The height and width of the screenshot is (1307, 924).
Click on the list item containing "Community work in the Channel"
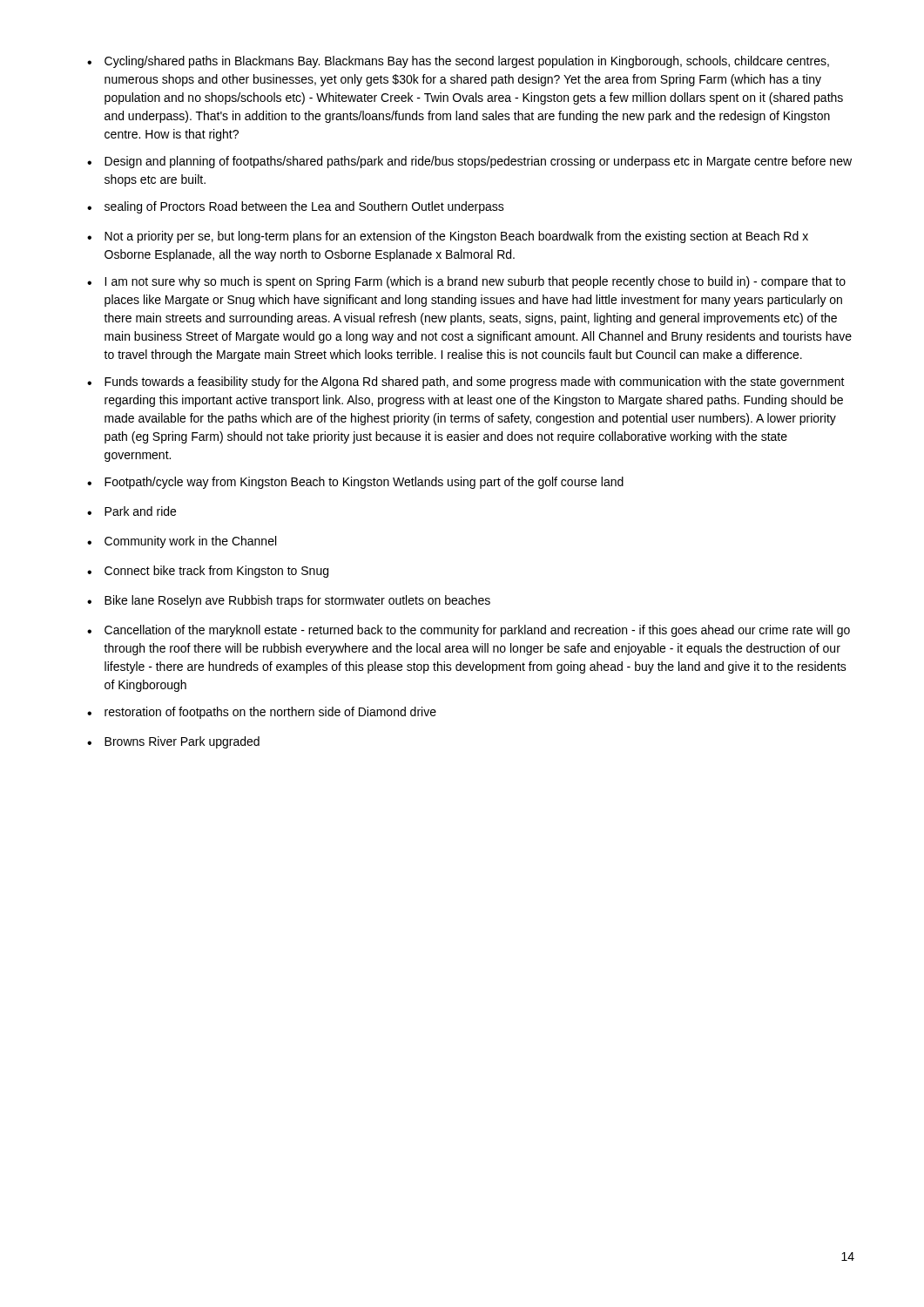[190, 542]
